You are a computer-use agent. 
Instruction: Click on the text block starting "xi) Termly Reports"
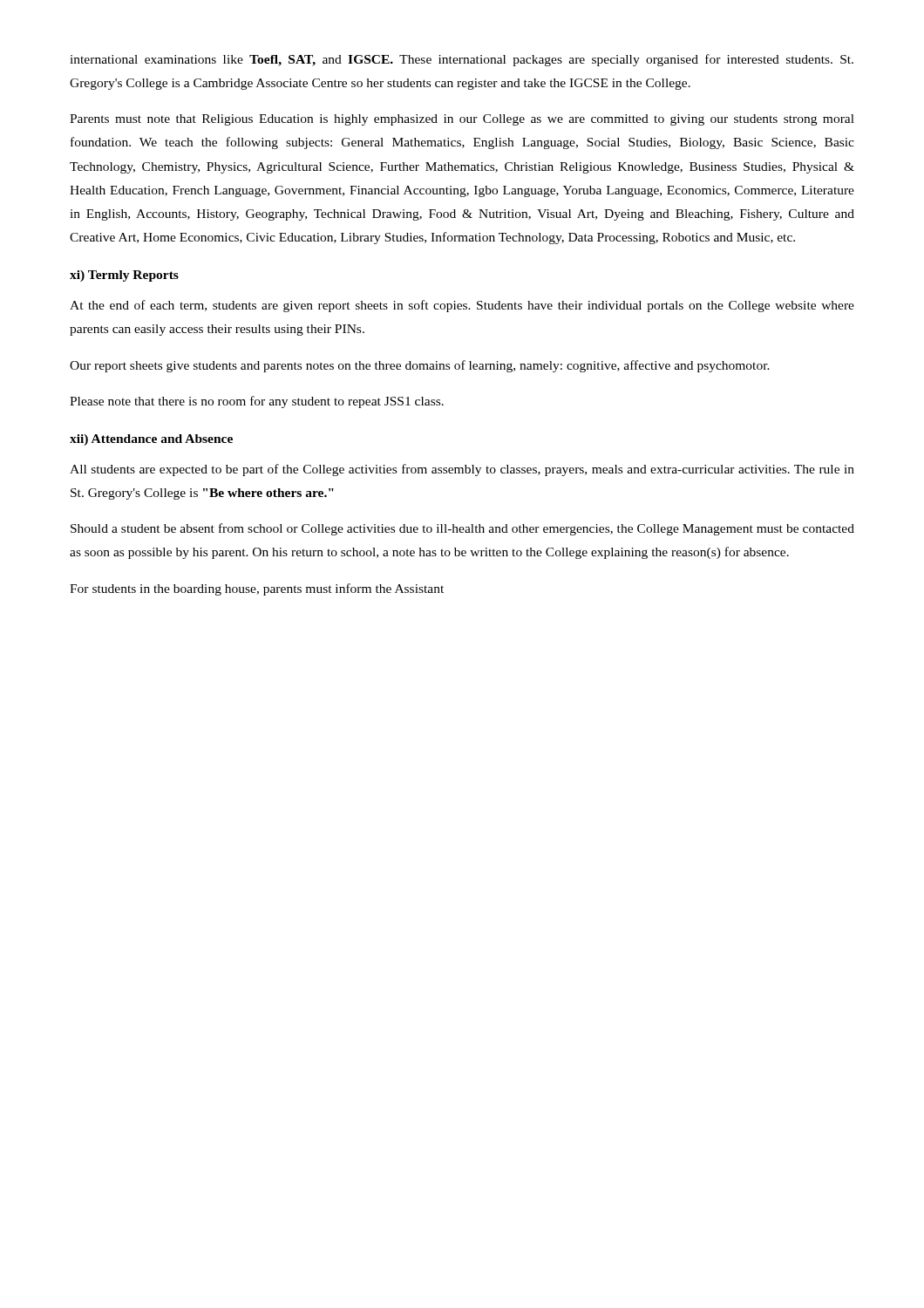click(x=124, y=274)
